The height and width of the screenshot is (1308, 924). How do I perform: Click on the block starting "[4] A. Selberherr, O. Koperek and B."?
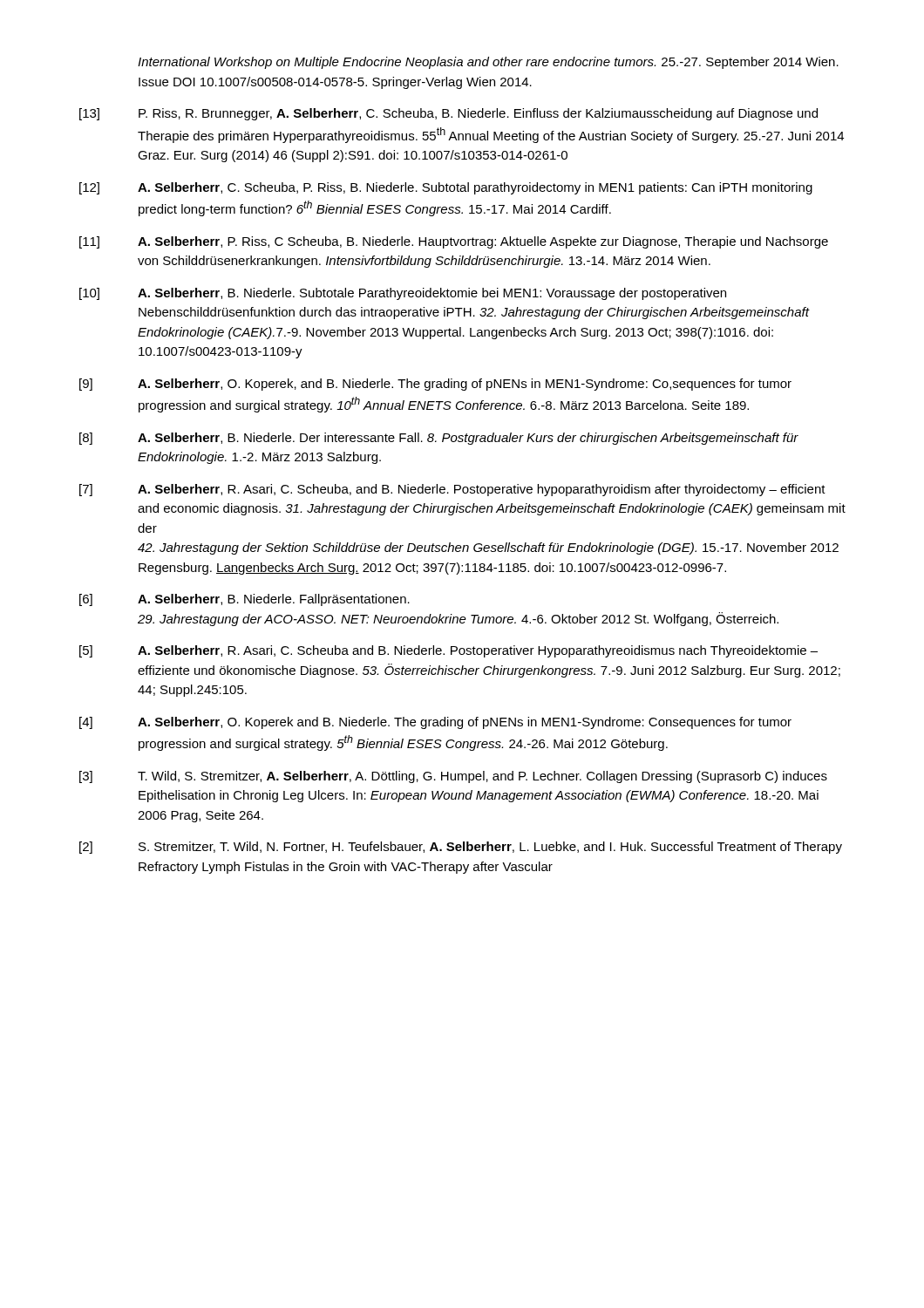coord(462,733)
